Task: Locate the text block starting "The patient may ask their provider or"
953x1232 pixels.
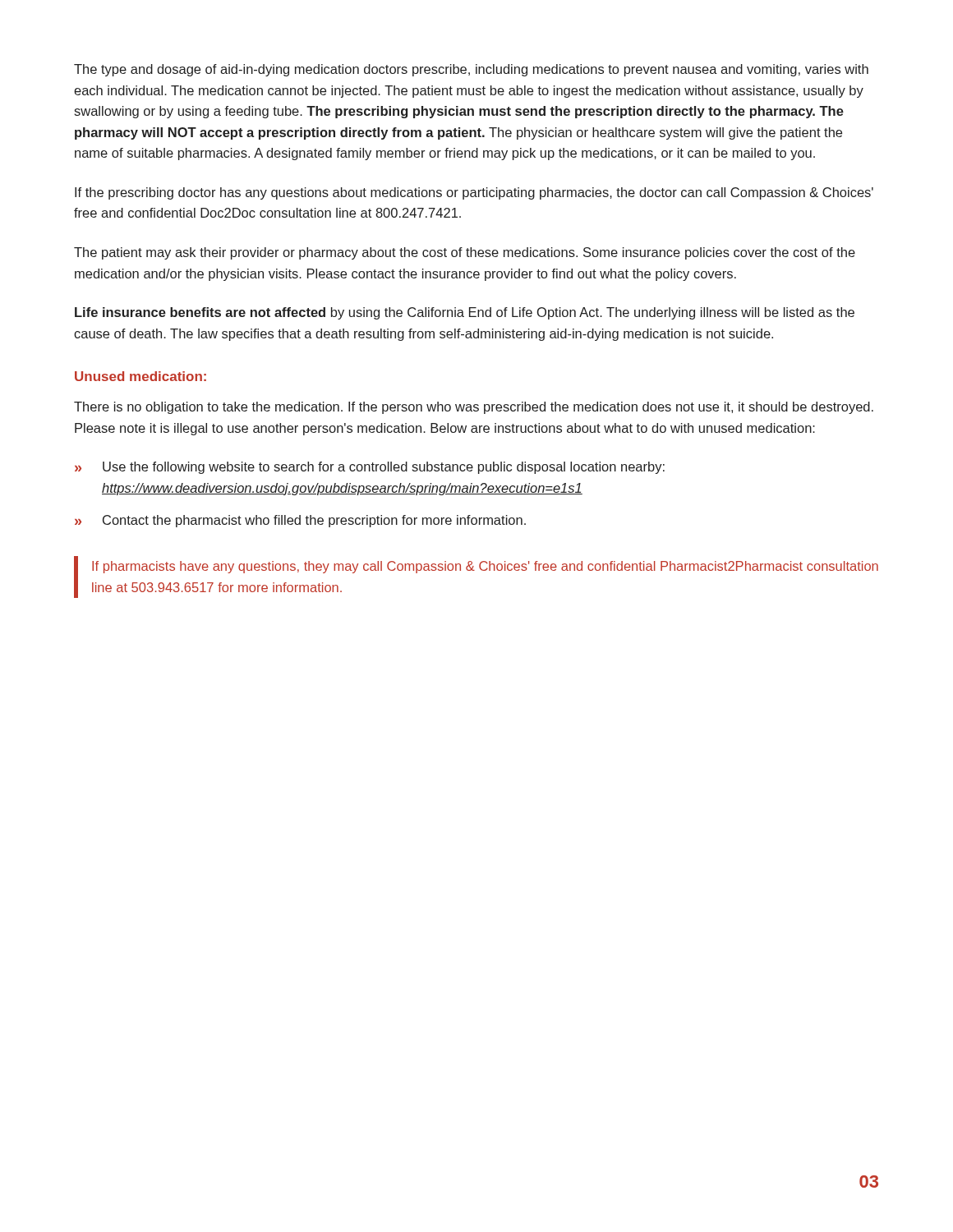Action: (465, 263)
